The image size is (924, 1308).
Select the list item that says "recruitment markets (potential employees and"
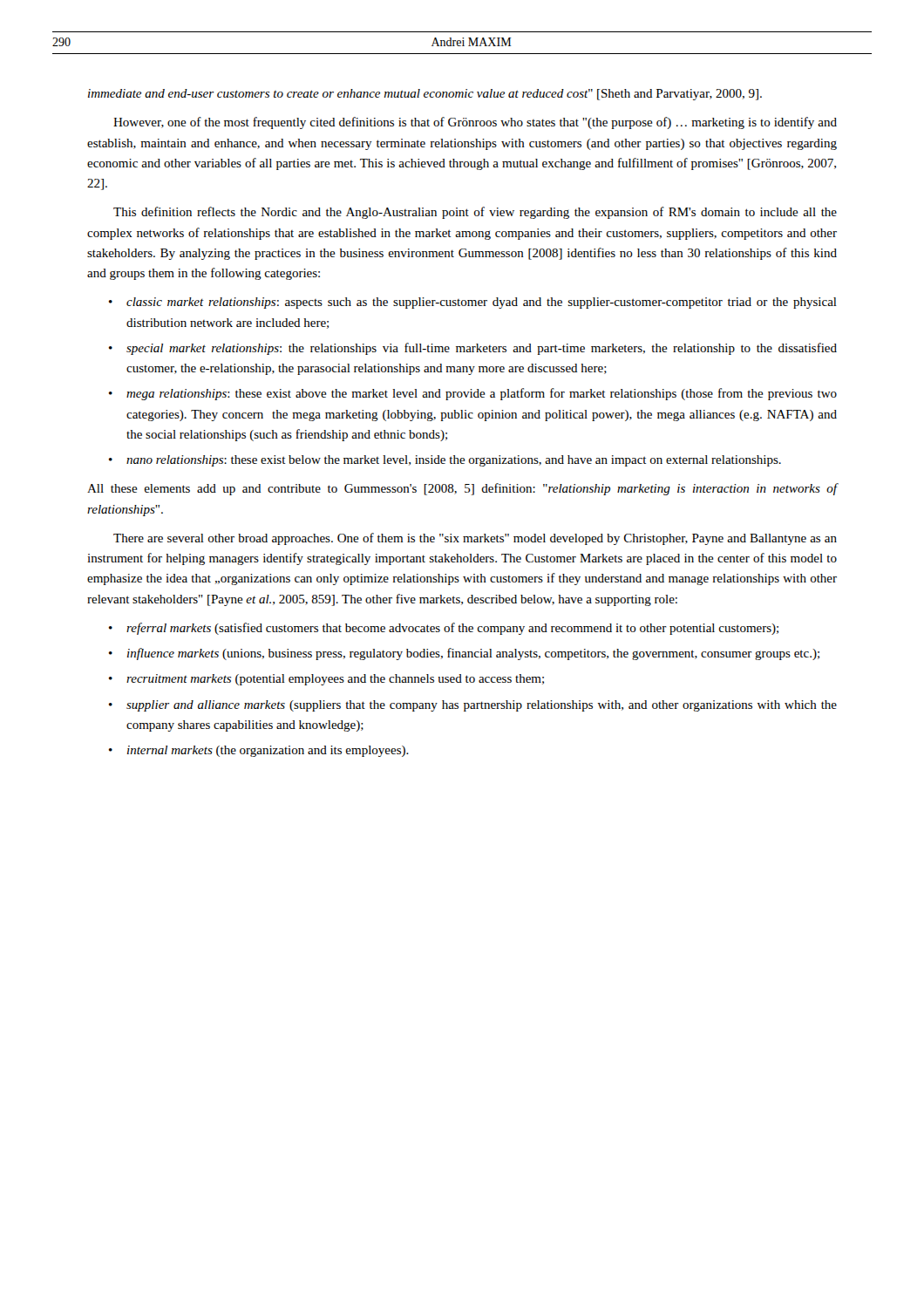[x=336, y=679]
